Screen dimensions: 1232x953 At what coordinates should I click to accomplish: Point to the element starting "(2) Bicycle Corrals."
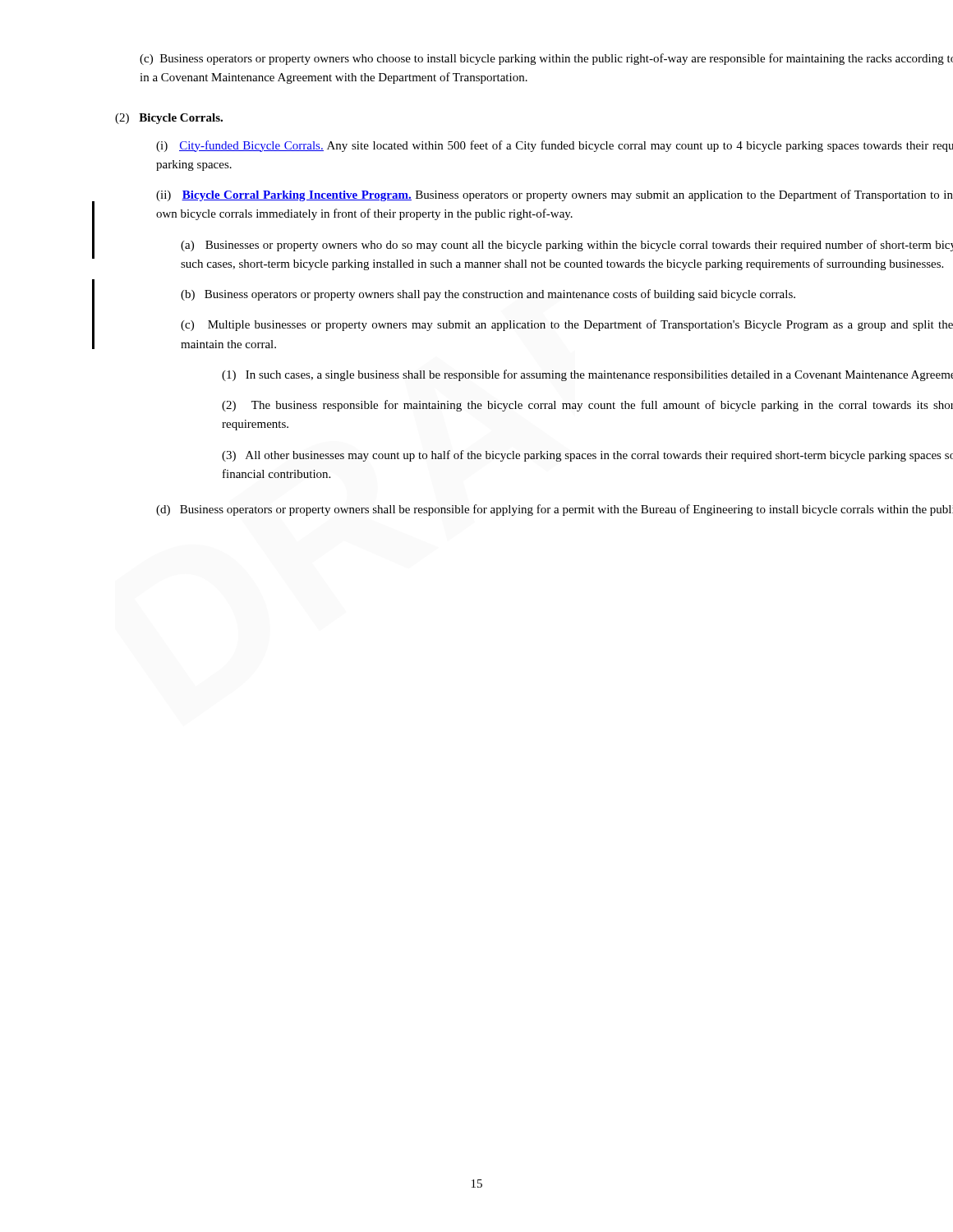169,117
